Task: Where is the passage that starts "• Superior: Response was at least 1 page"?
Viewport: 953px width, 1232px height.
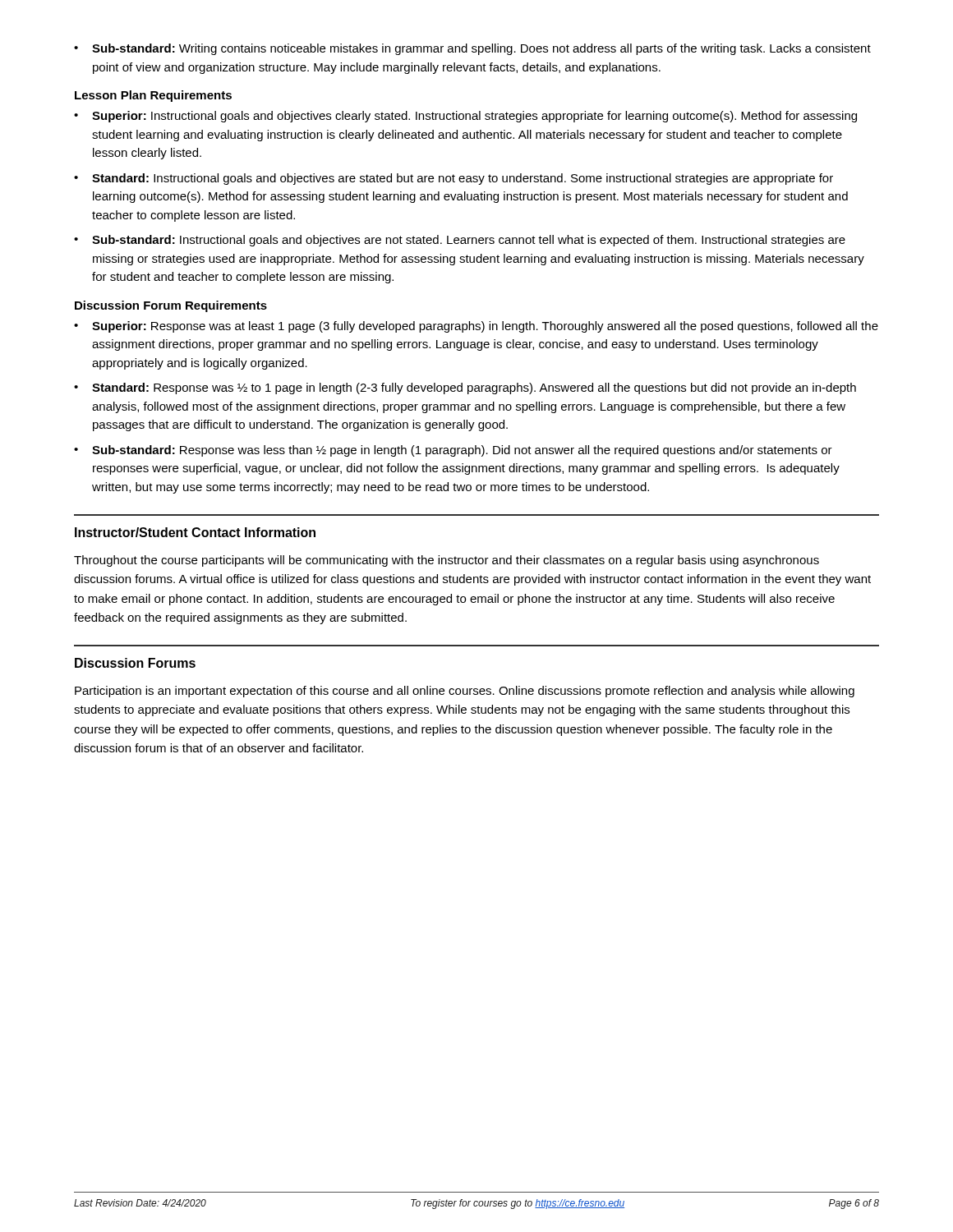Action: pyautogui.click(x=476, y=344)
